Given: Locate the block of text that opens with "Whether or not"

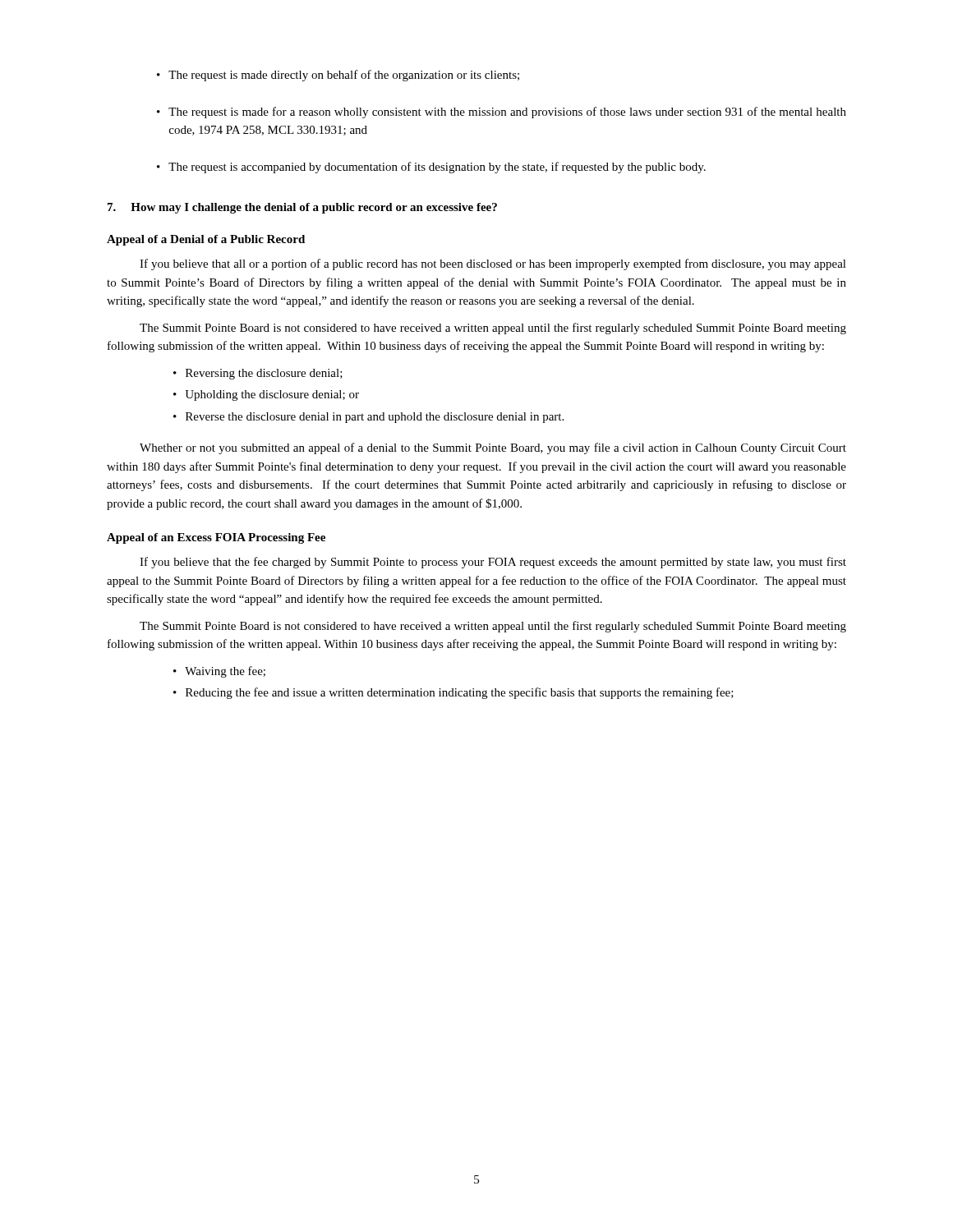Looking at the screenshot, I should tap(476, 476).
